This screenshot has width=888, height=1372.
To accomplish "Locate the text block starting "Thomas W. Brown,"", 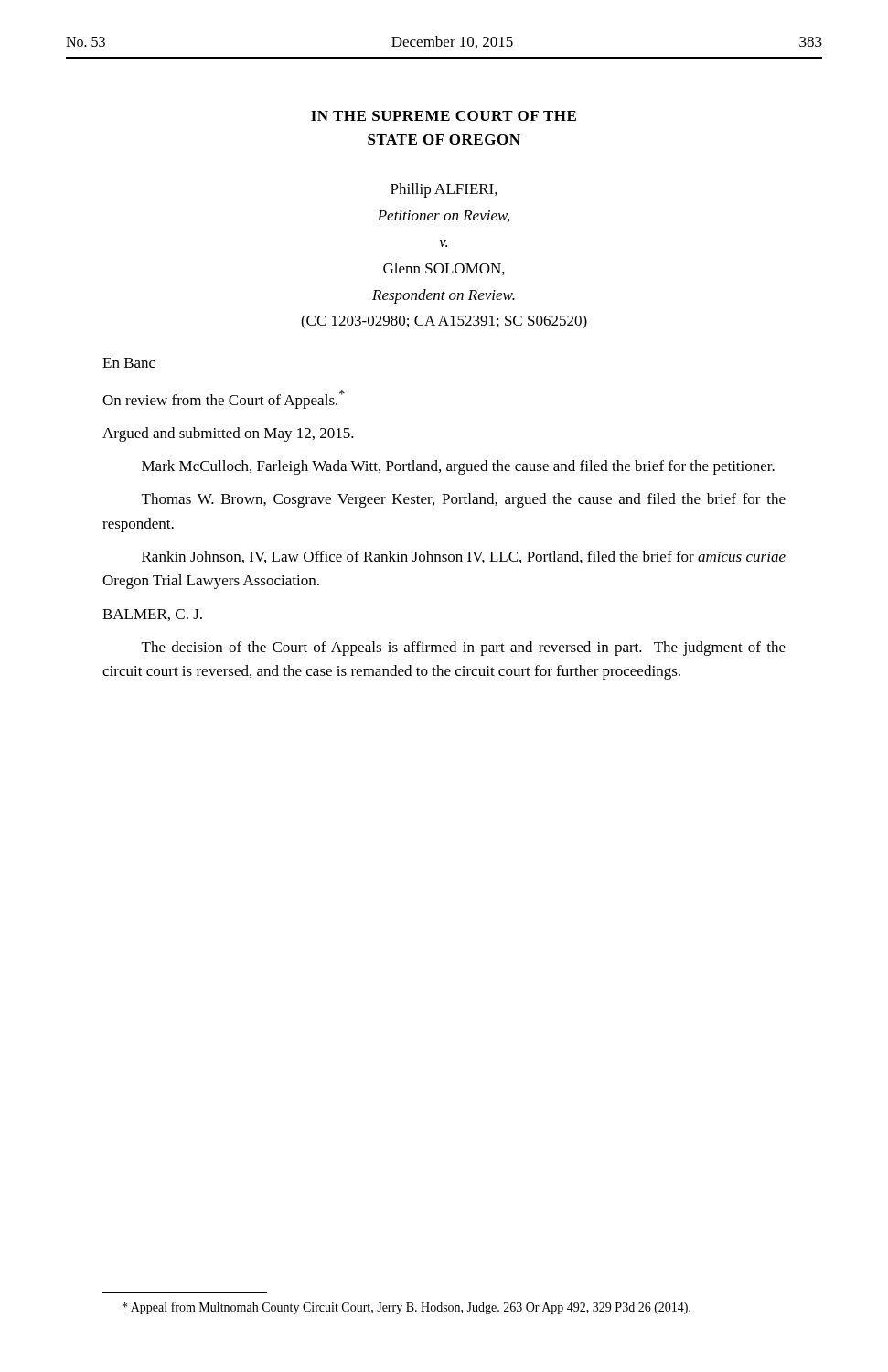I will [444, 511].
